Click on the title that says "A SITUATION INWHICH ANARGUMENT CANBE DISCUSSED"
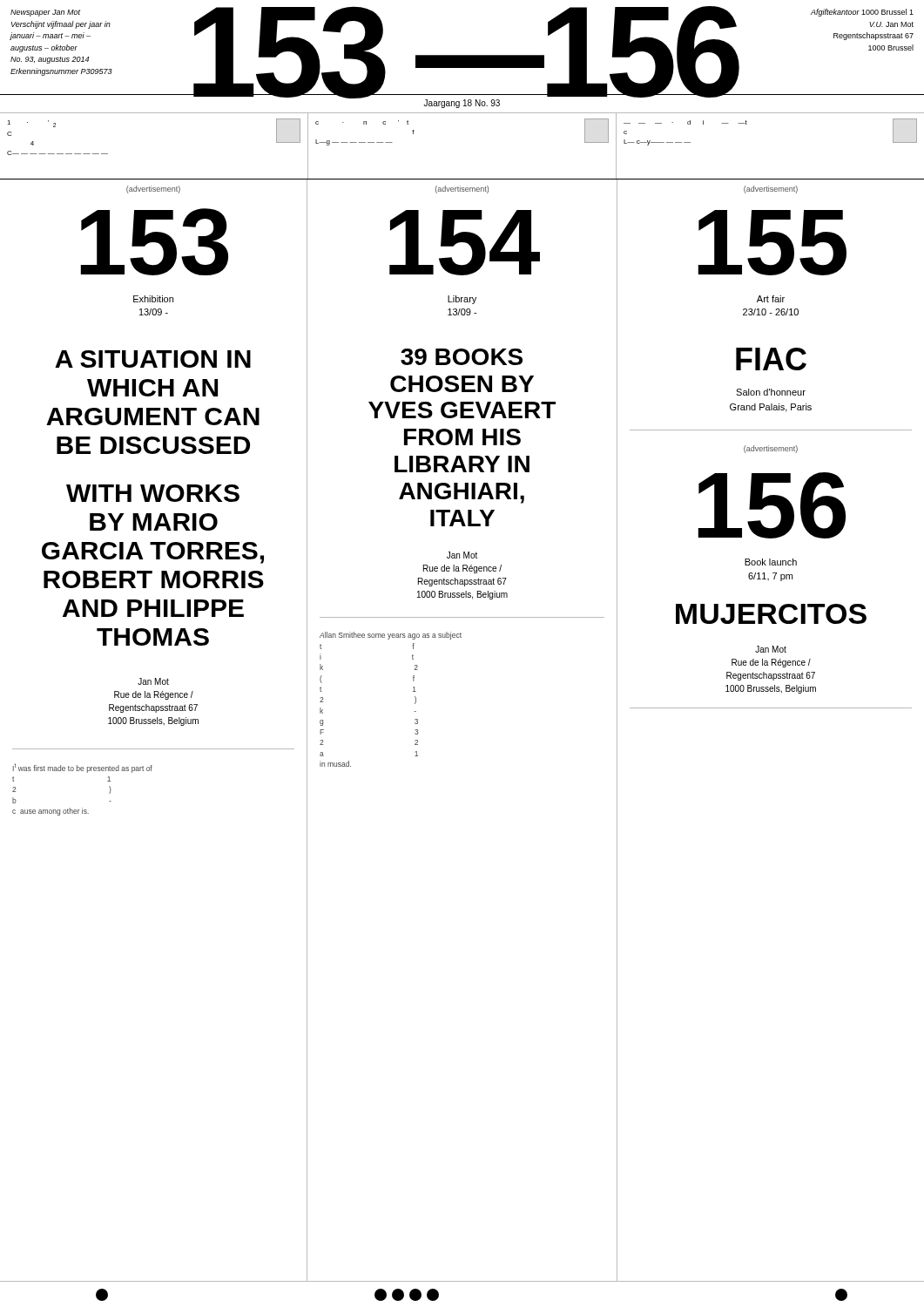This screenshot has height=1307, width=924. click(x=153, y=402)
